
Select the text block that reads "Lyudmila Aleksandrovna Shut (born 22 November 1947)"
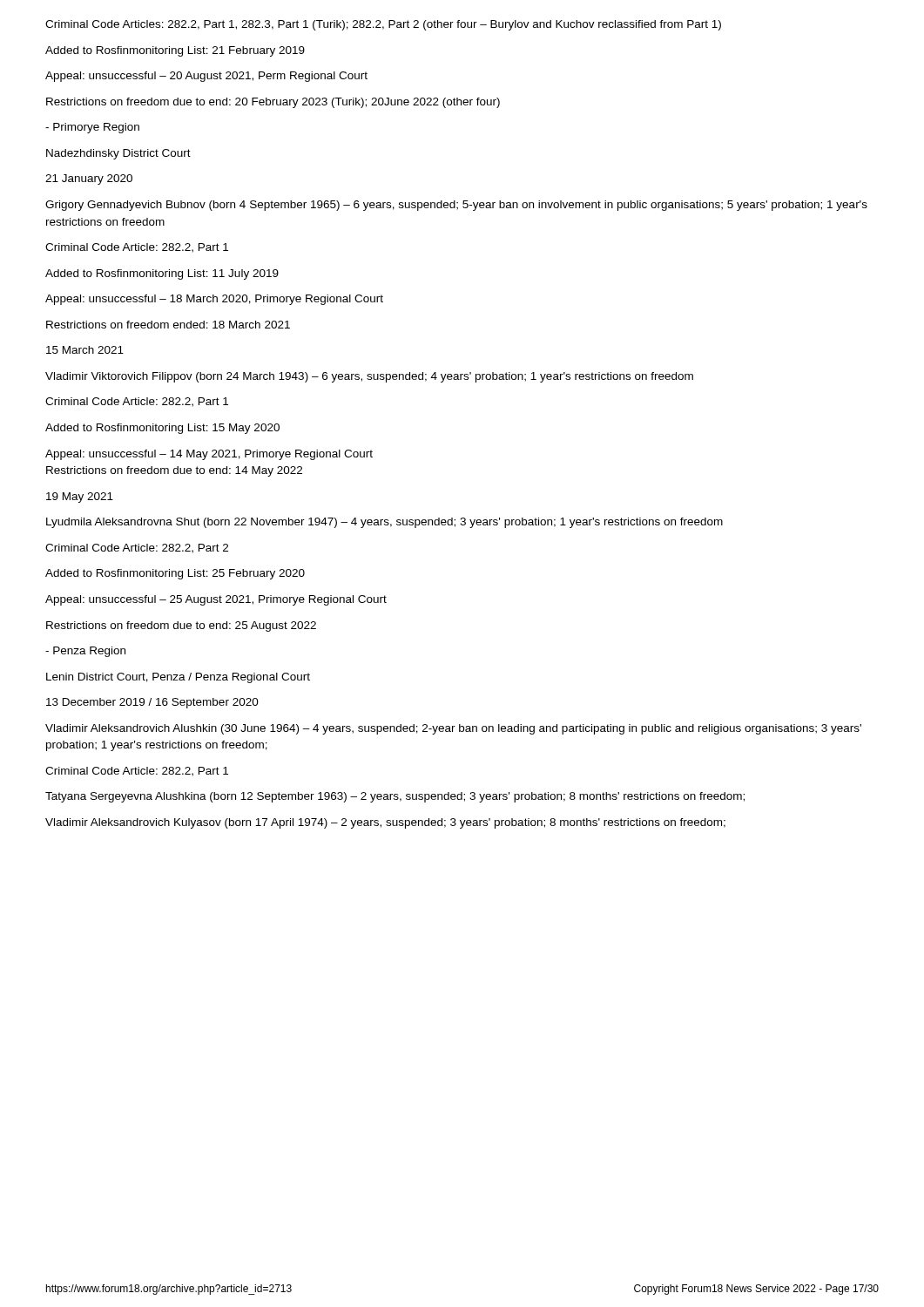pyautogui.click(x=384, y=522)
